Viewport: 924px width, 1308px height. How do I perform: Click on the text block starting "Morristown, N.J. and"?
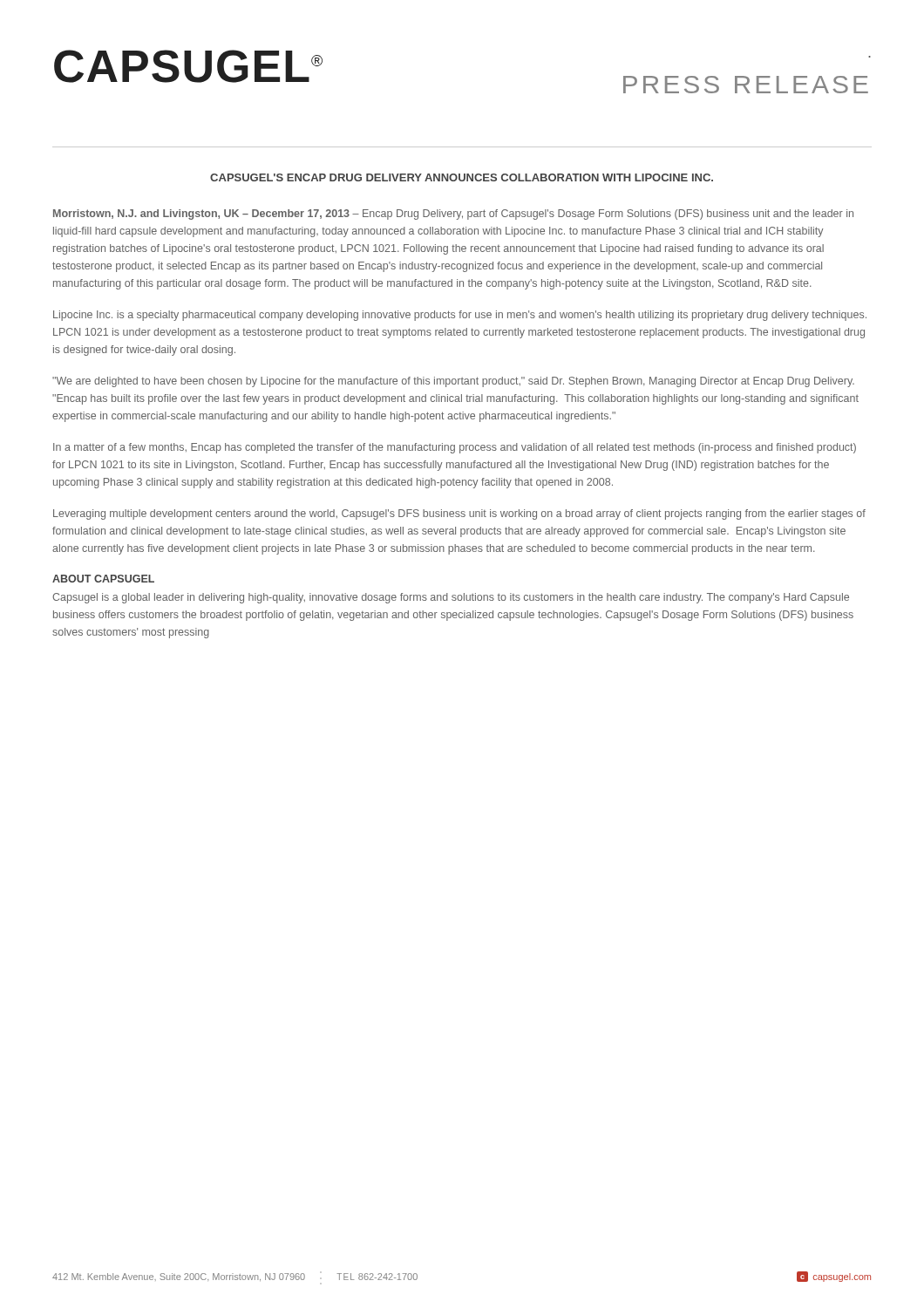(x=453, y=249)
